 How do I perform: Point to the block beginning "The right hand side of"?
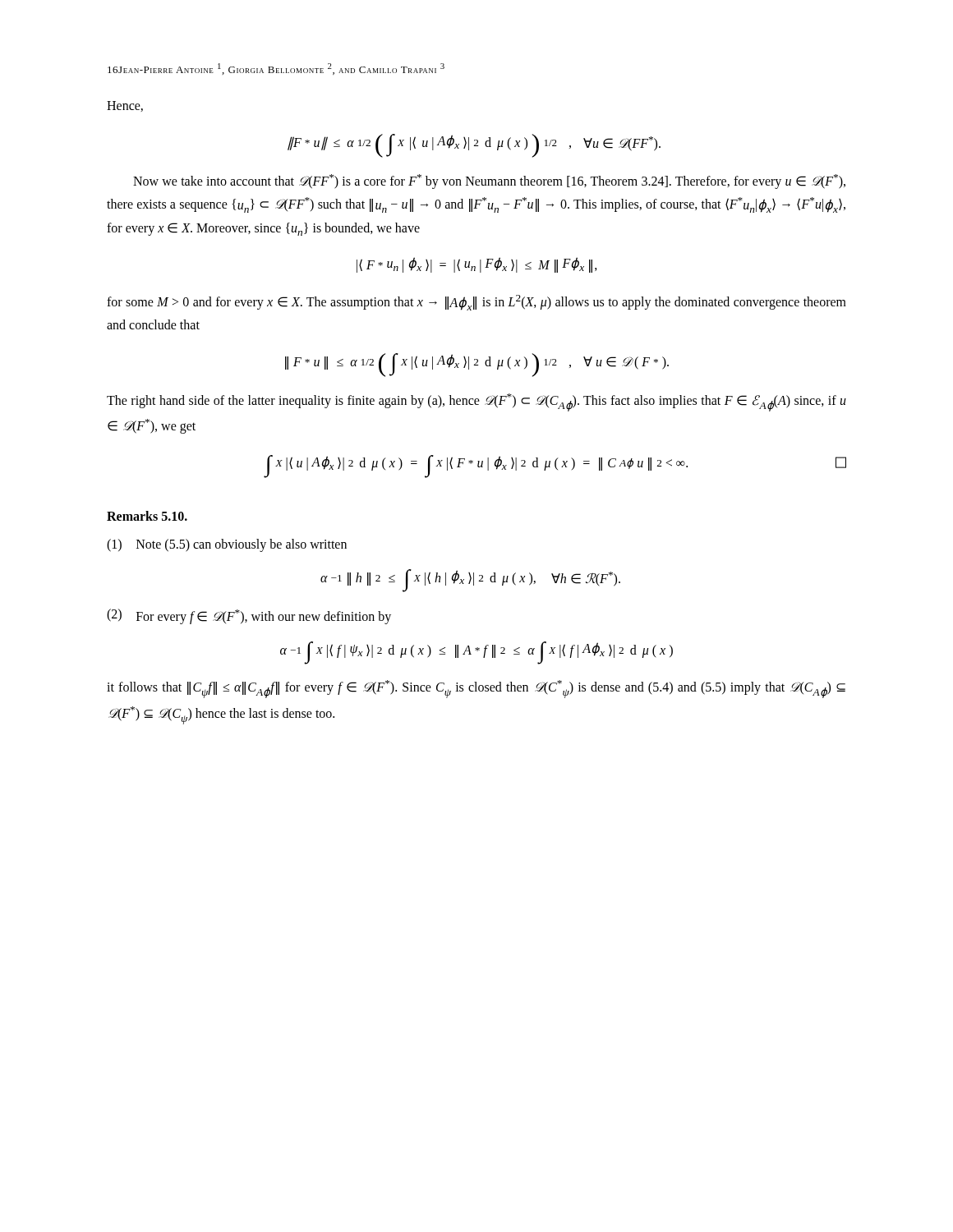[476, 412]
